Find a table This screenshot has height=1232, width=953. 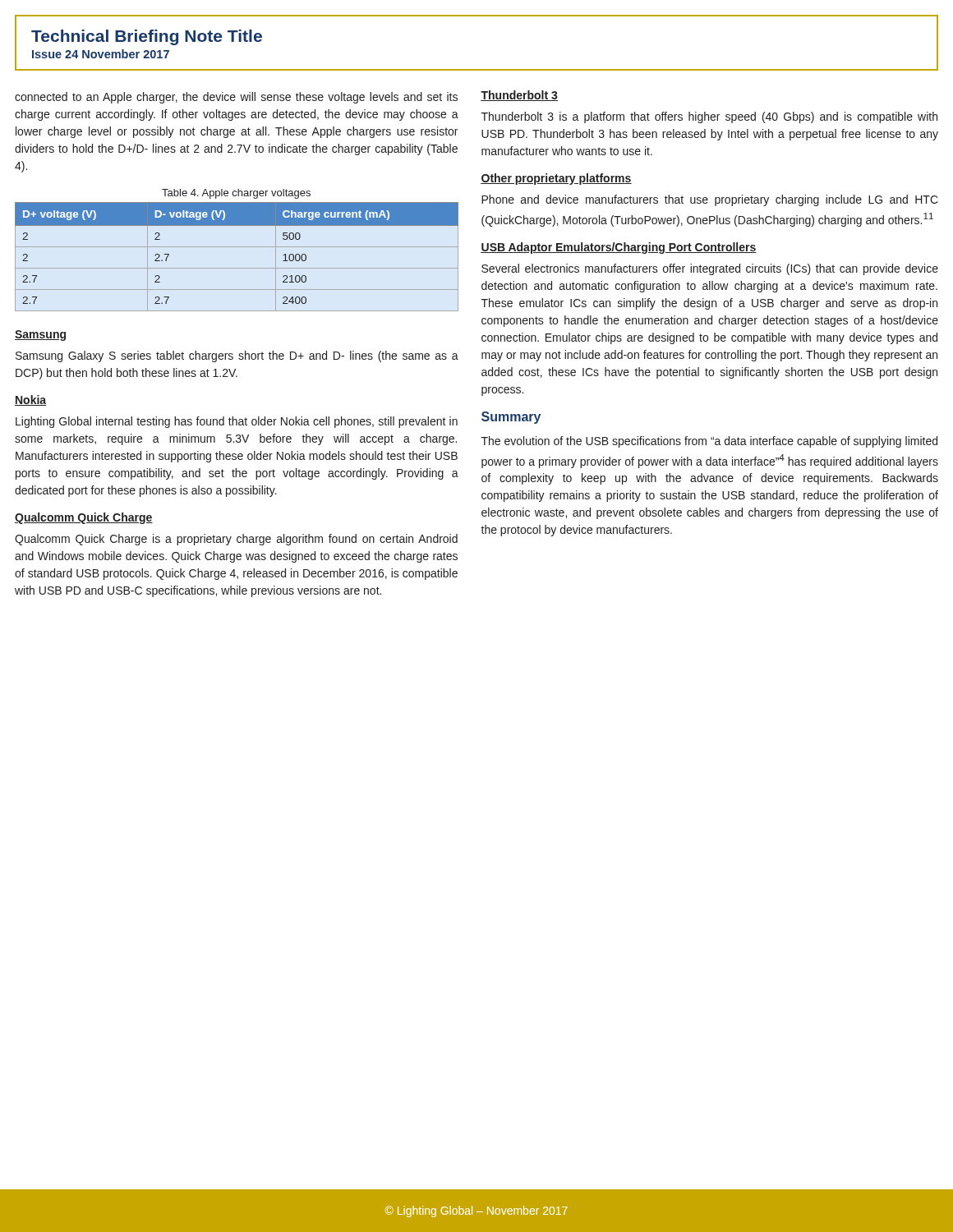point(236,257)
